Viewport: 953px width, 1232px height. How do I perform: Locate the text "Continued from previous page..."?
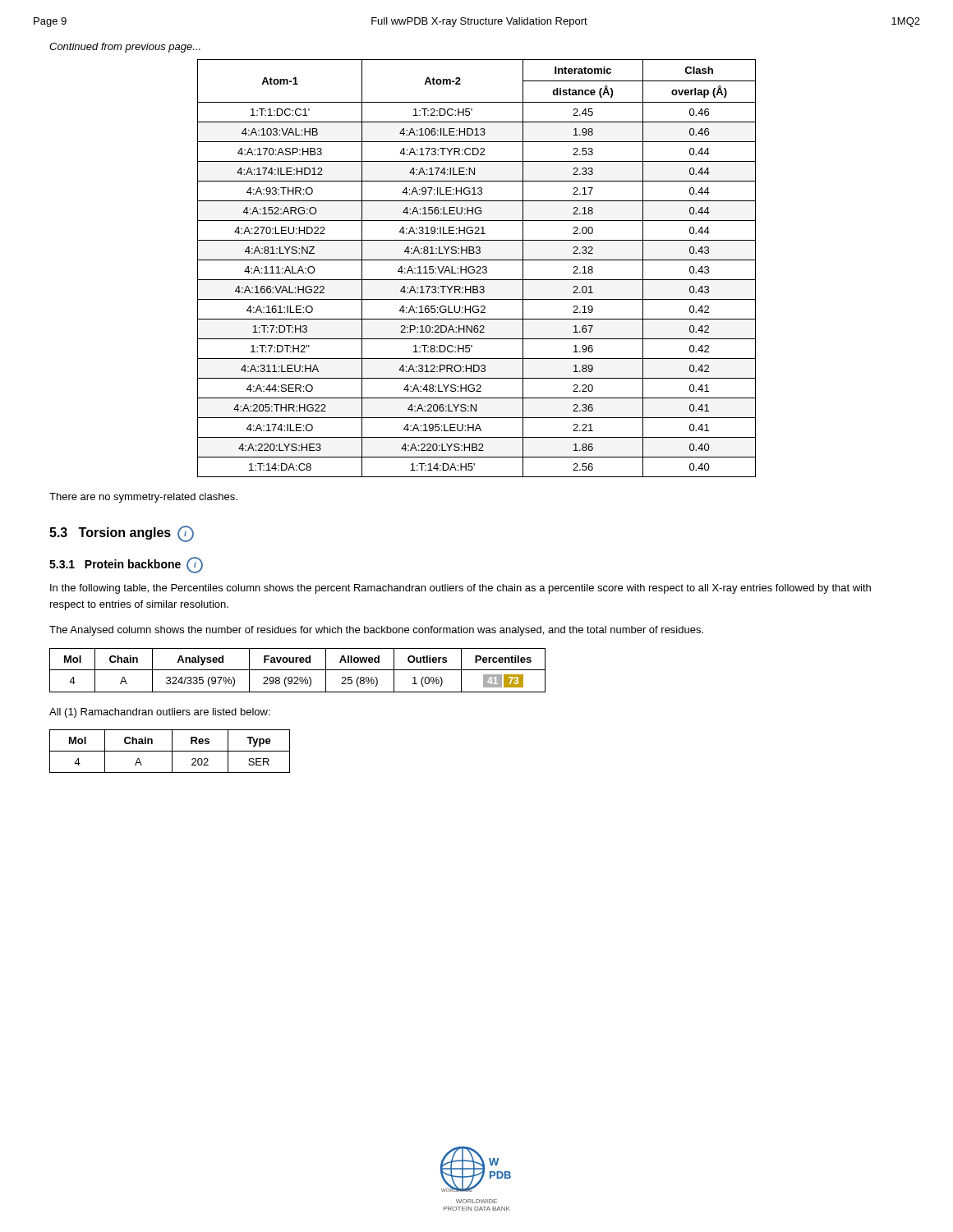click(x=125, y=46)
